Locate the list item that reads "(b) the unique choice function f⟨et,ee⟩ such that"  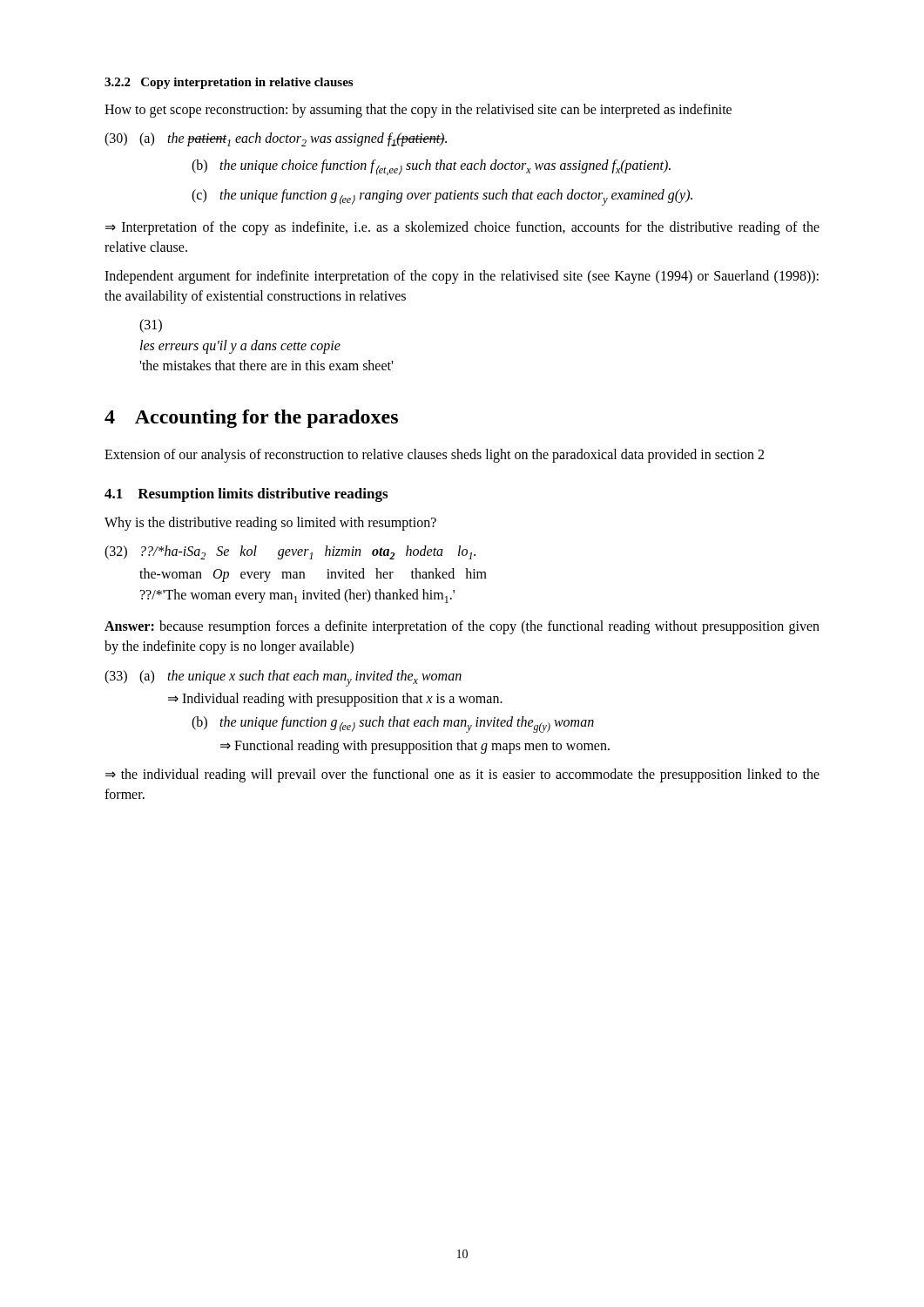[x=489, y=166]
